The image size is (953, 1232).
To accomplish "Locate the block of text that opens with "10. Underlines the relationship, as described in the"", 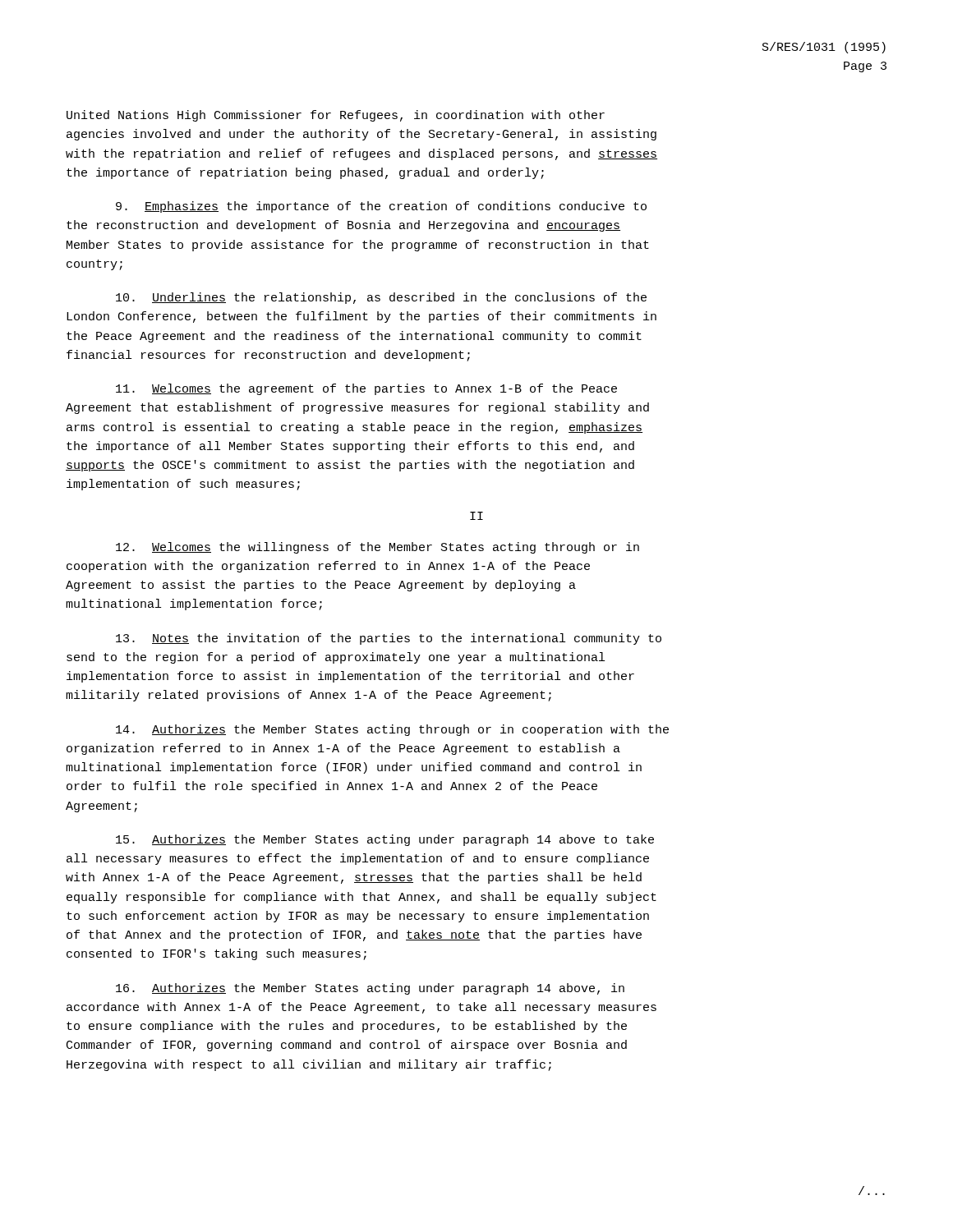I will tap(362, 327).
